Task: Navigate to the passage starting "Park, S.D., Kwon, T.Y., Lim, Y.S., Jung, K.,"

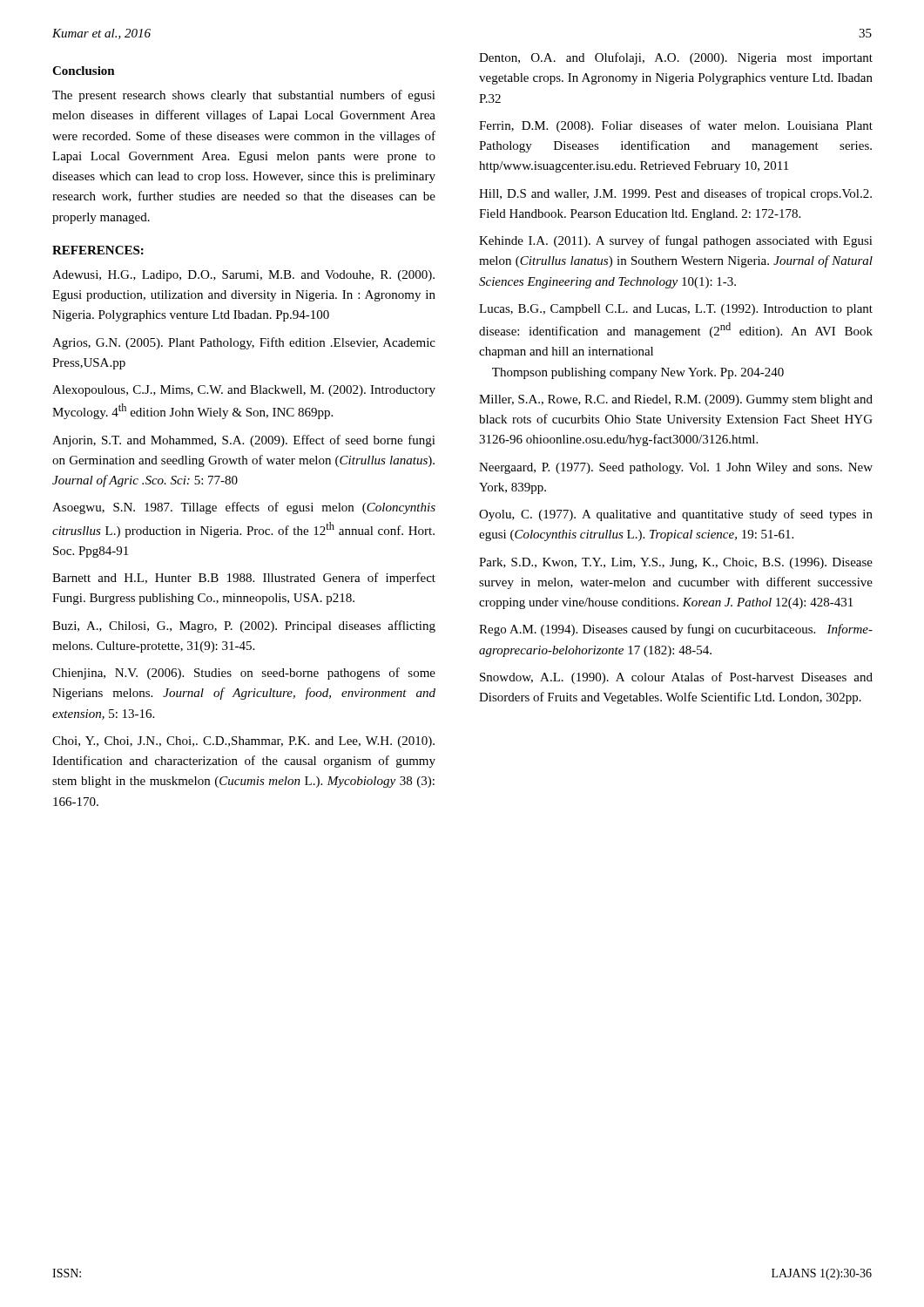Action: click(676, 582)
